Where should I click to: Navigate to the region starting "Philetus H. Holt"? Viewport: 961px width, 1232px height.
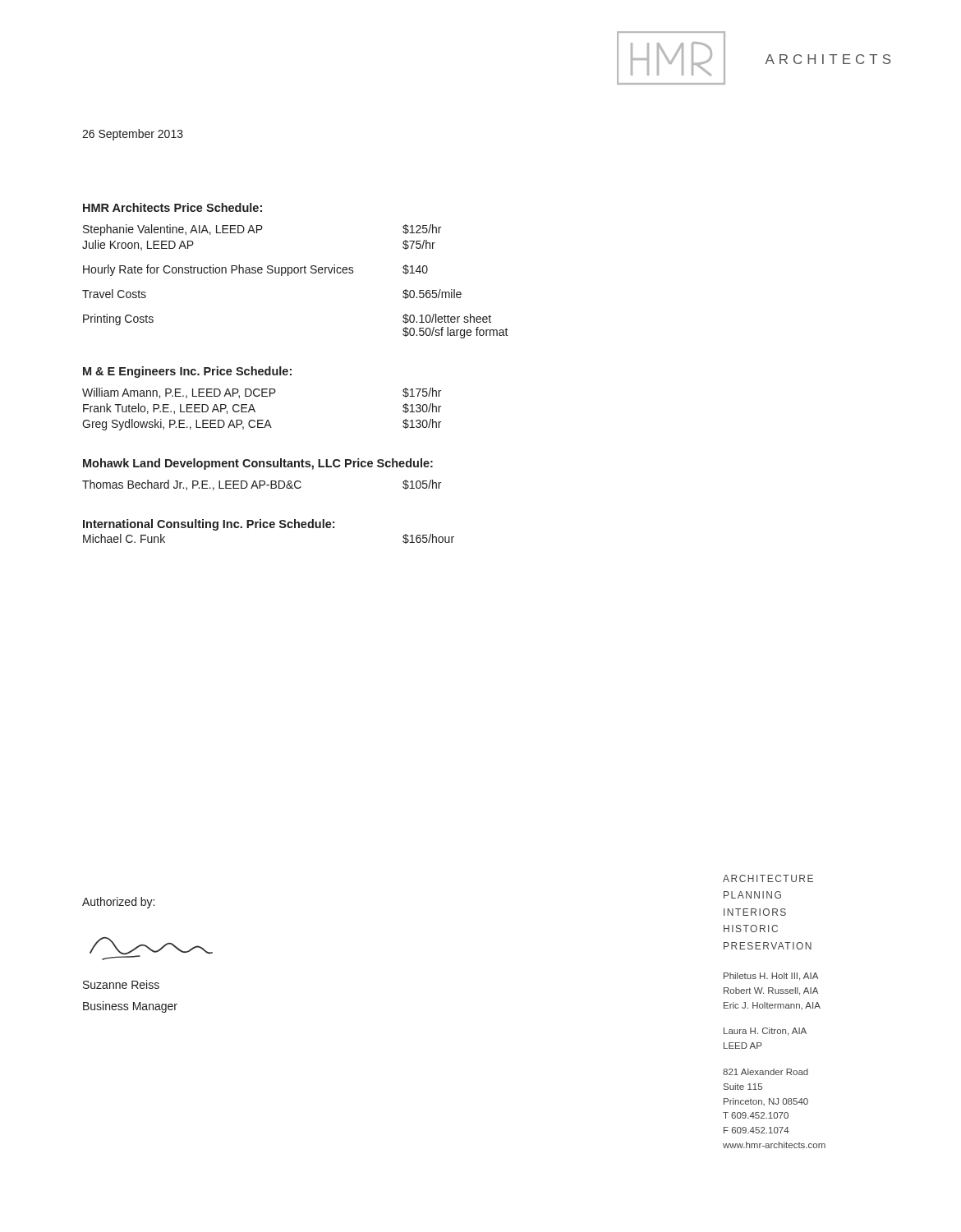[772, 990]
